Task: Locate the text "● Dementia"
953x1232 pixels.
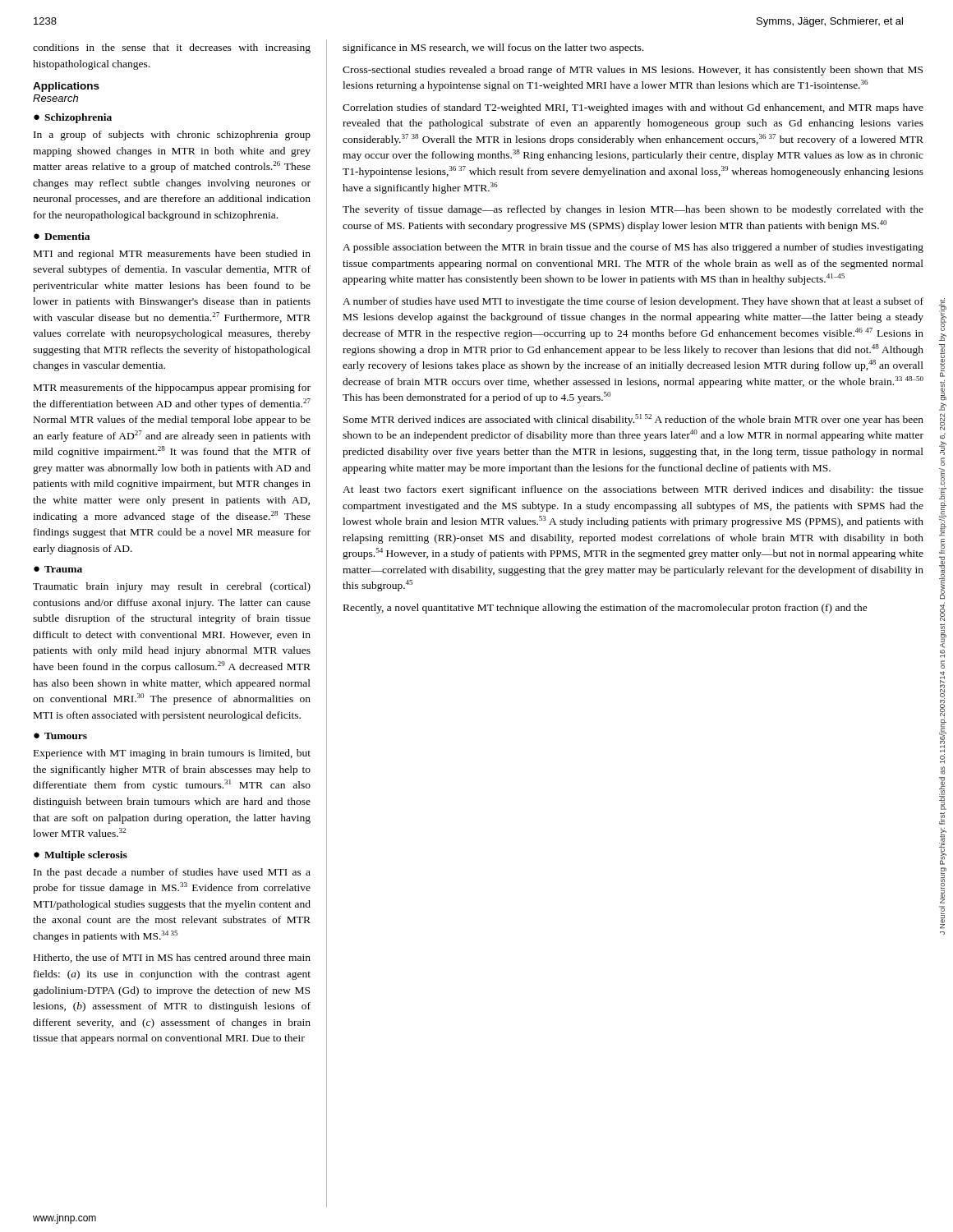Action: pyautogui.click(x=61, y=236)
